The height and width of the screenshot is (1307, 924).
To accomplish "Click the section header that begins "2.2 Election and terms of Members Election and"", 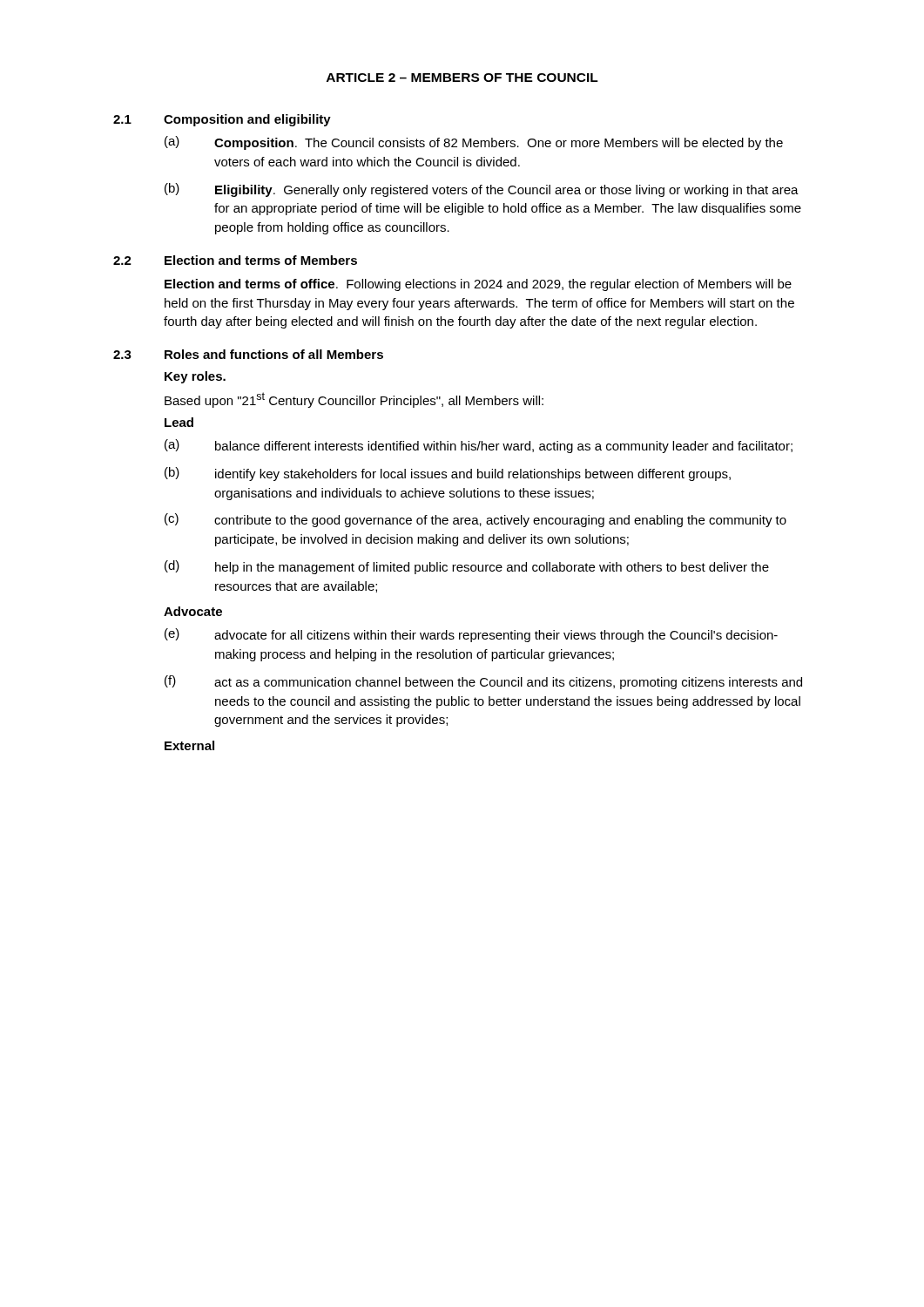I will [462, 292].
